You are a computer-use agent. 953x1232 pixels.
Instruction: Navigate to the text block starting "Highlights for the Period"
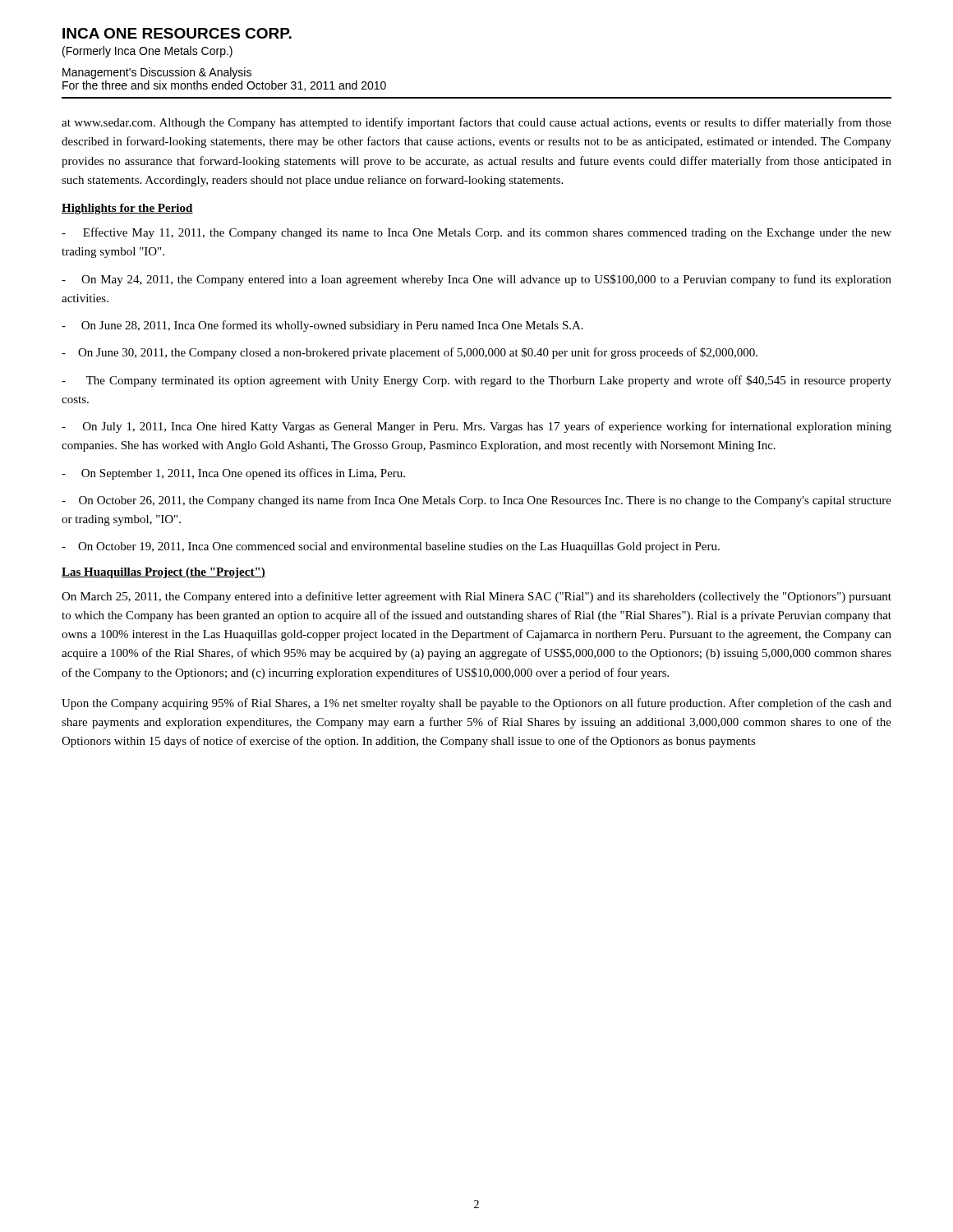(127, 208)
